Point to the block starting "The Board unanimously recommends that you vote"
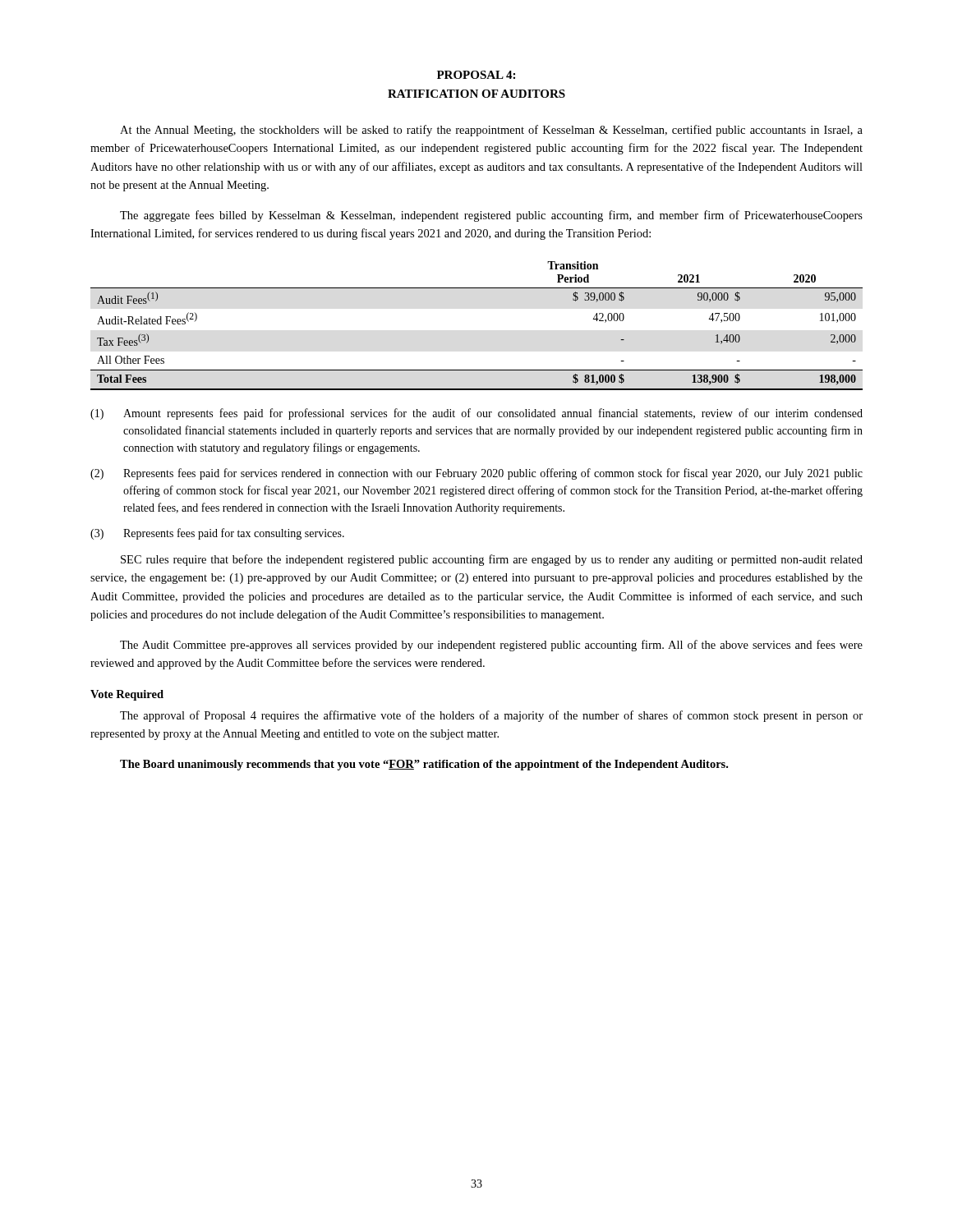Screen dimensions: 1232x953 click(x=424, y=763)
